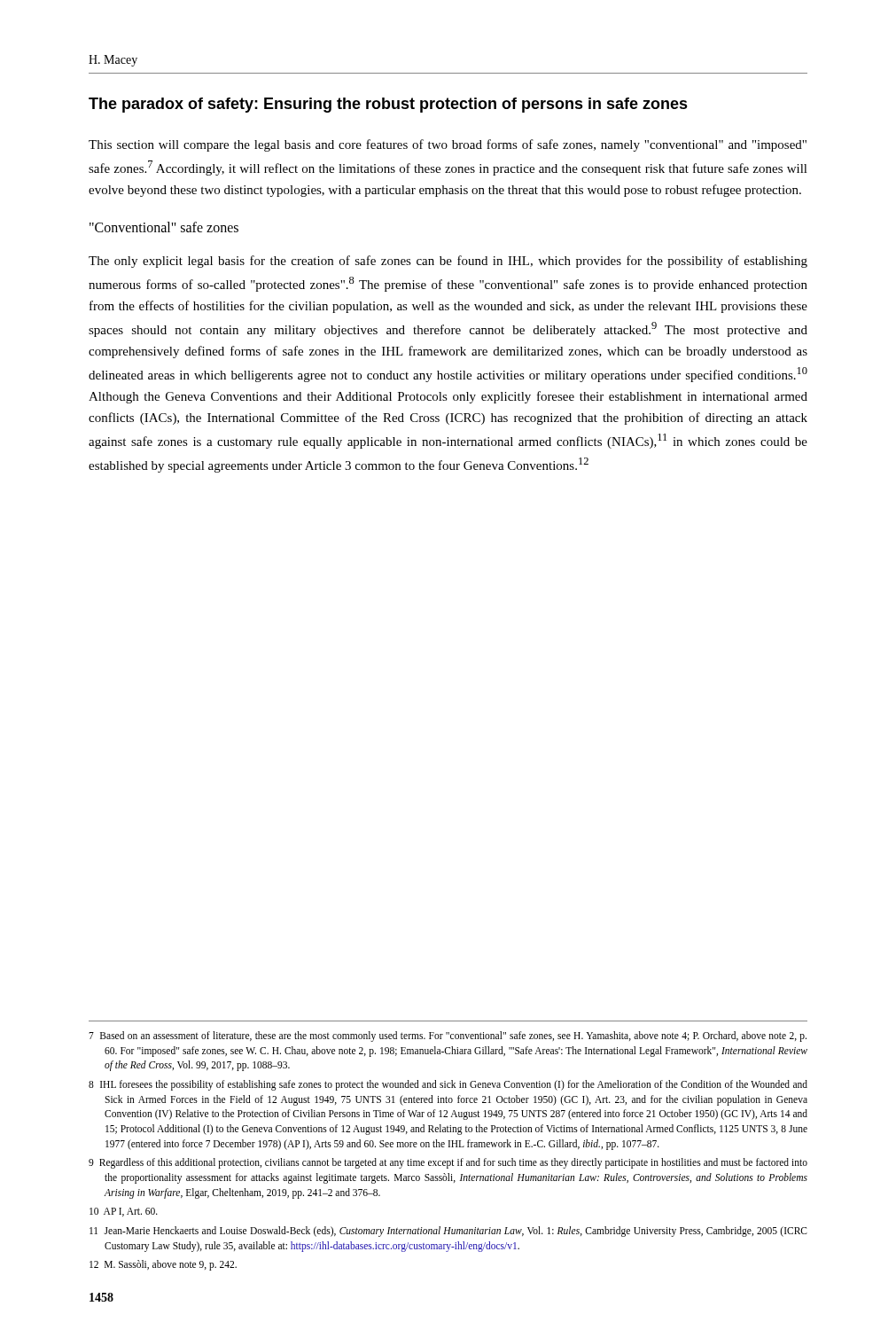Where is the passage that starts "8 IHL foresees the possibility of establishing"?
The image size is (896, 1330).
pos(448,1114)
